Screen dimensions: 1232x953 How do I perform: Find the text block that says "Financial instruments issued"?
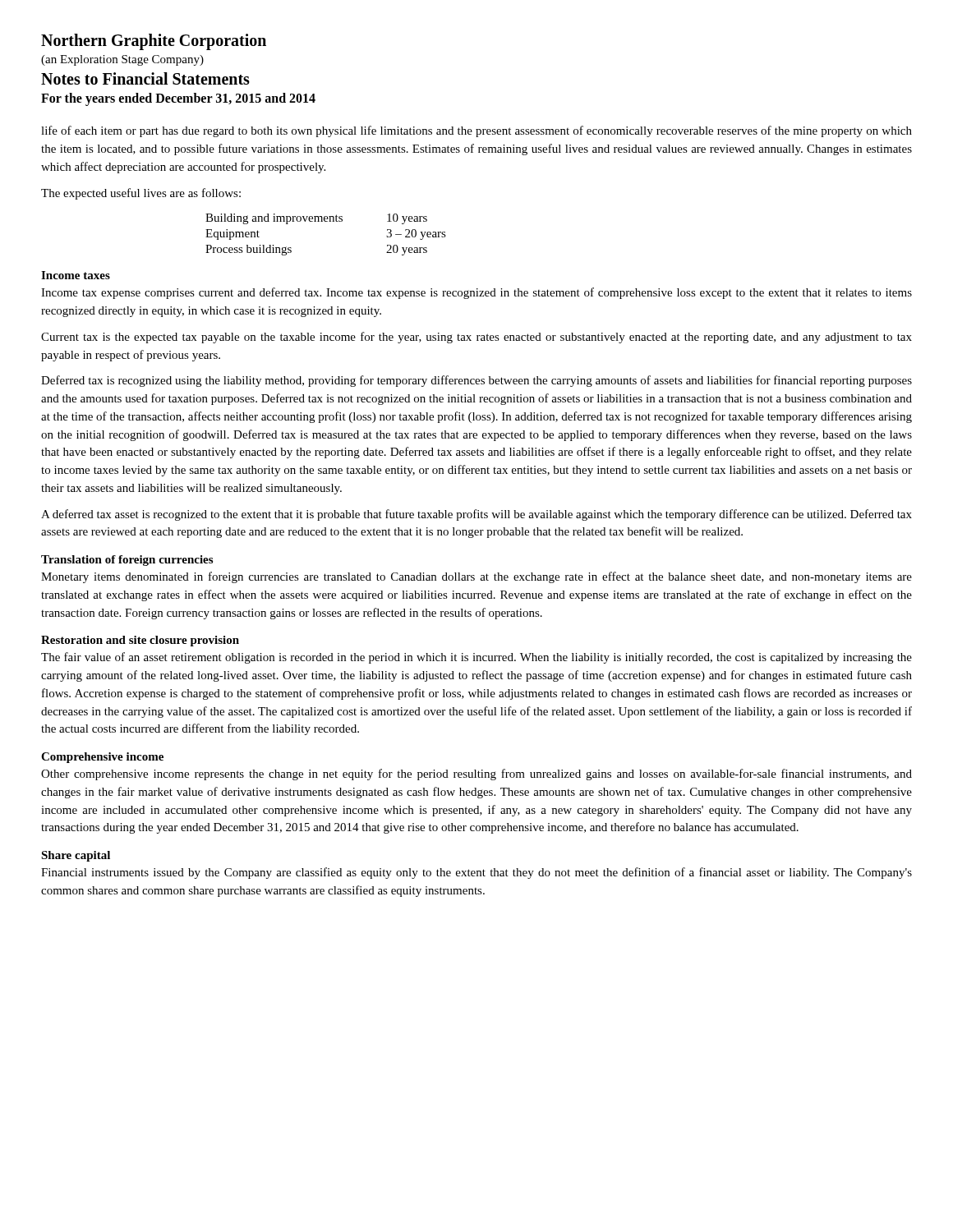[x=476, y=882]
